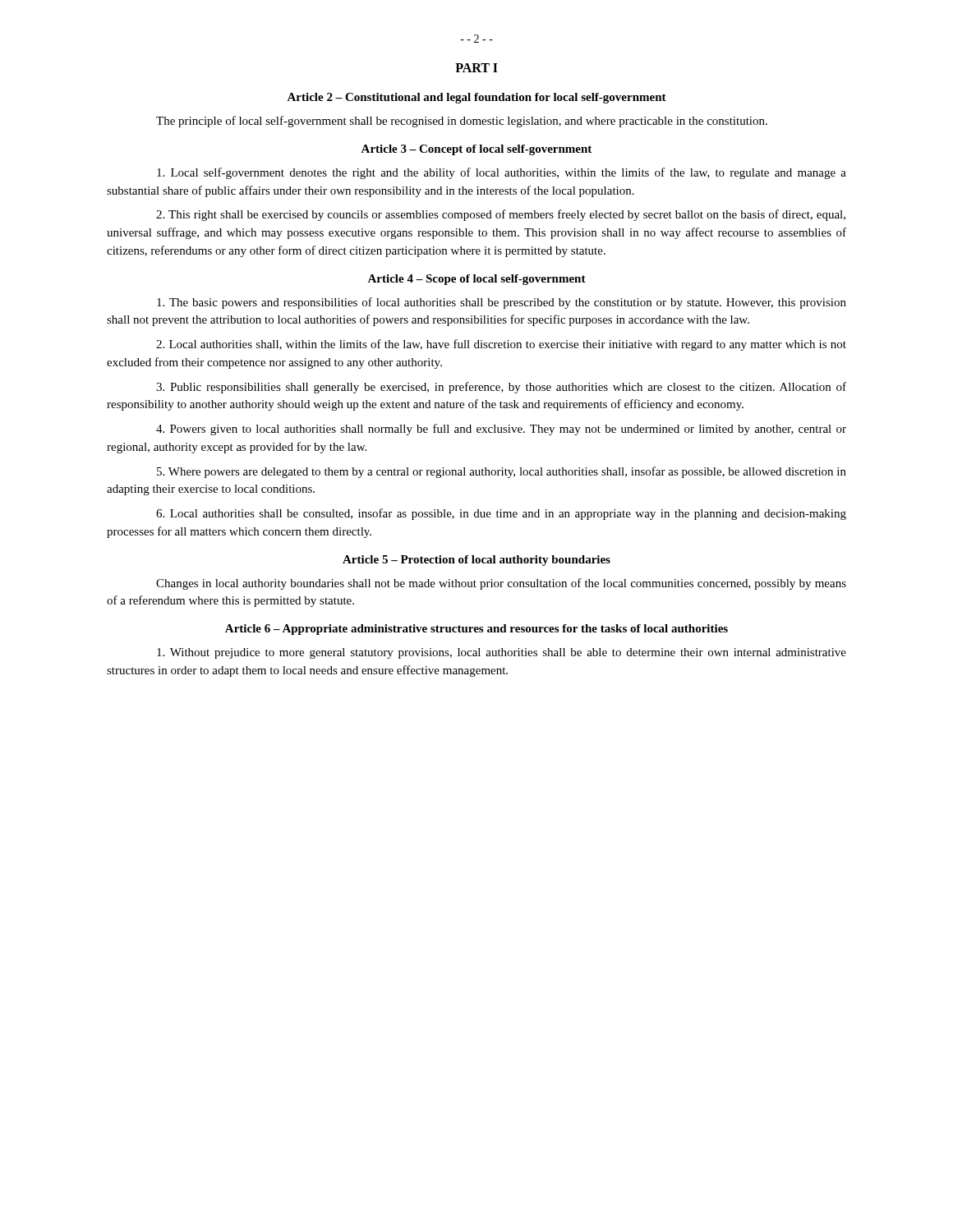This screenshot has height=1232, width=953.
Task: Locate the element starting "The basic powers and responsibilities"
Action: (476, 311)
